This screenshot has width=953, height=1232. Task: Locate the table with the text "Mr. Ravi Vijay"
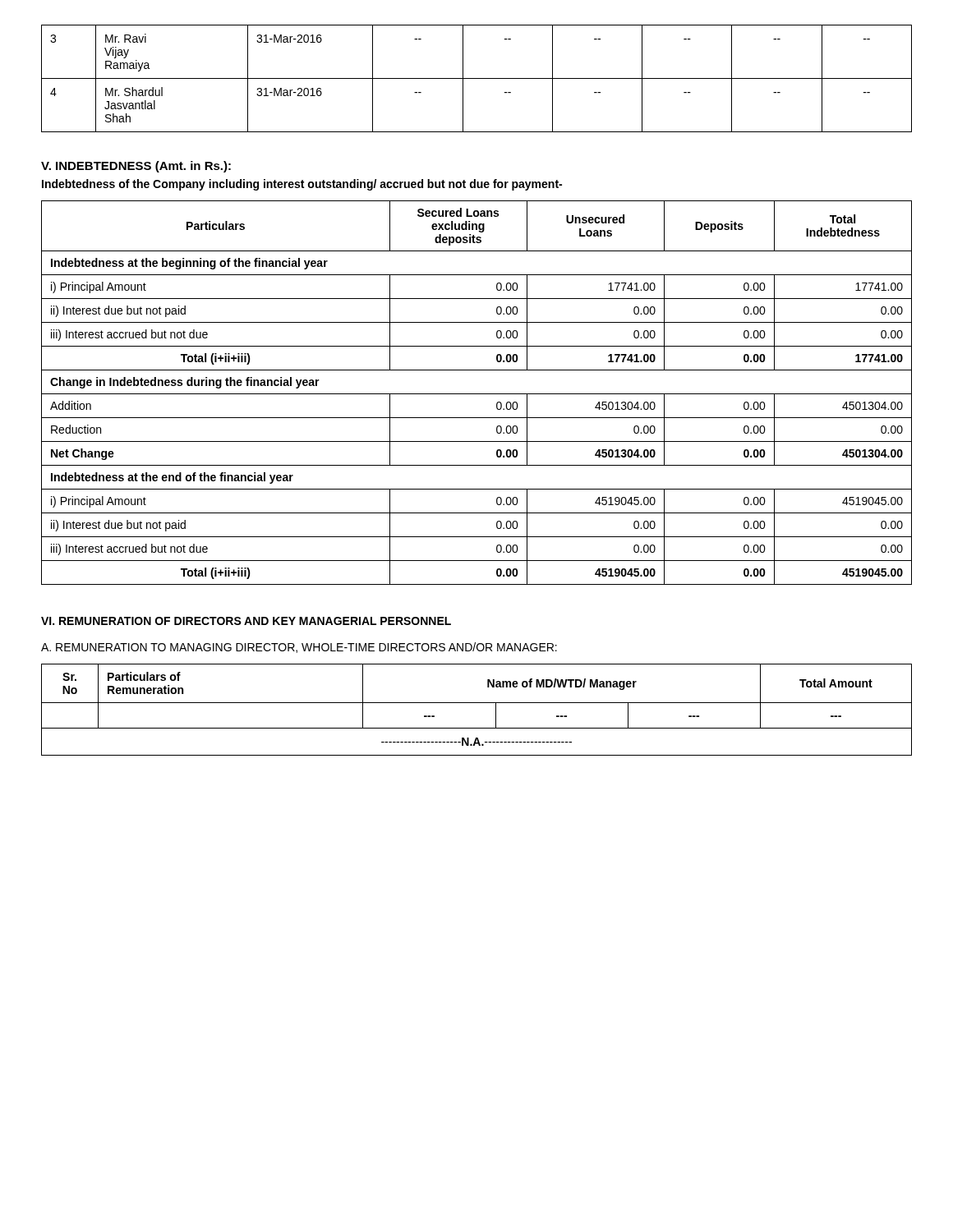click(476, 78)
